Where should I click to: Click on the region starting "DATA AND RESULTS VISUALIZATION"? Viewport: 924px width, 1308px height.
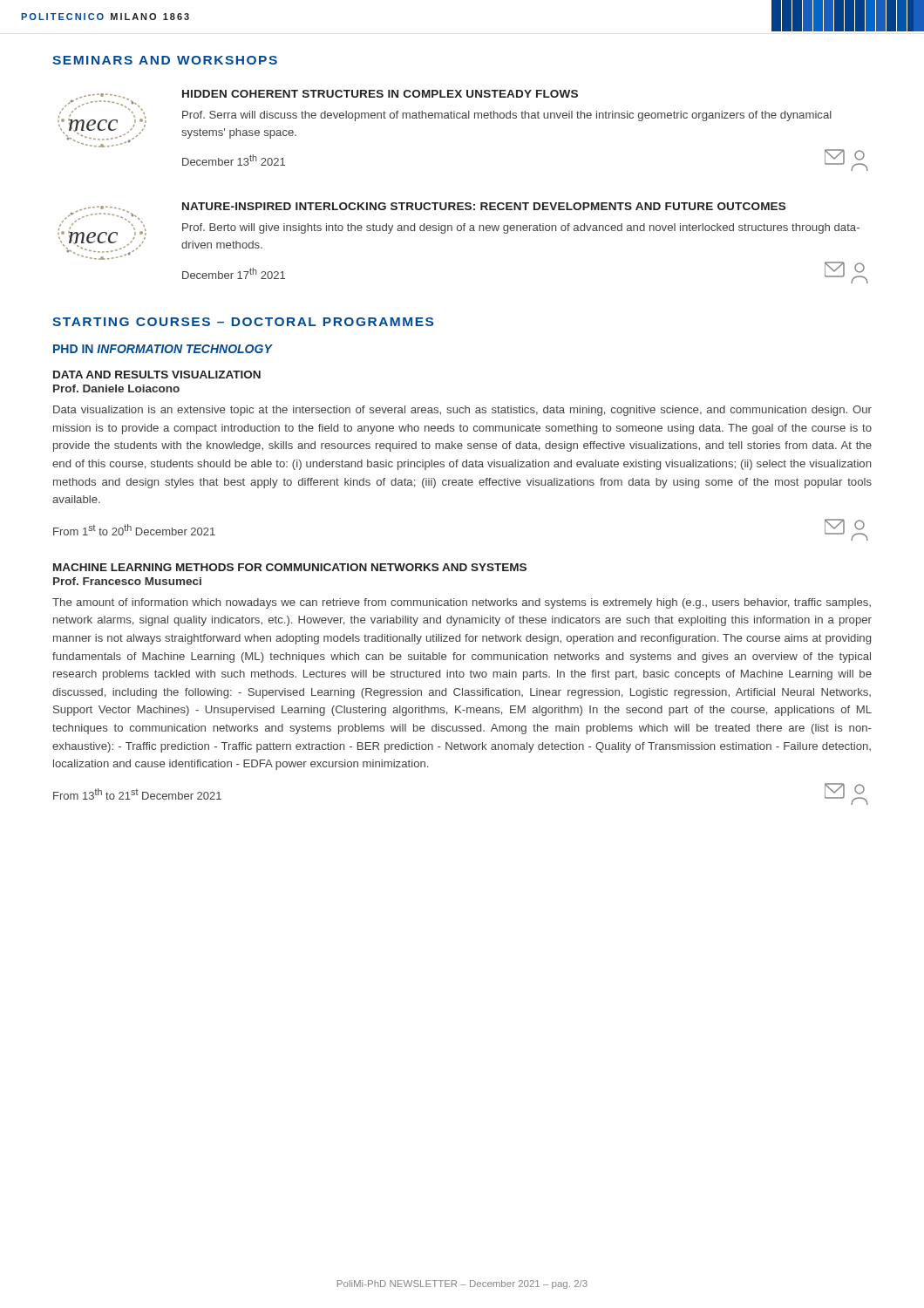pyautogui.click(x=157, y=375)
